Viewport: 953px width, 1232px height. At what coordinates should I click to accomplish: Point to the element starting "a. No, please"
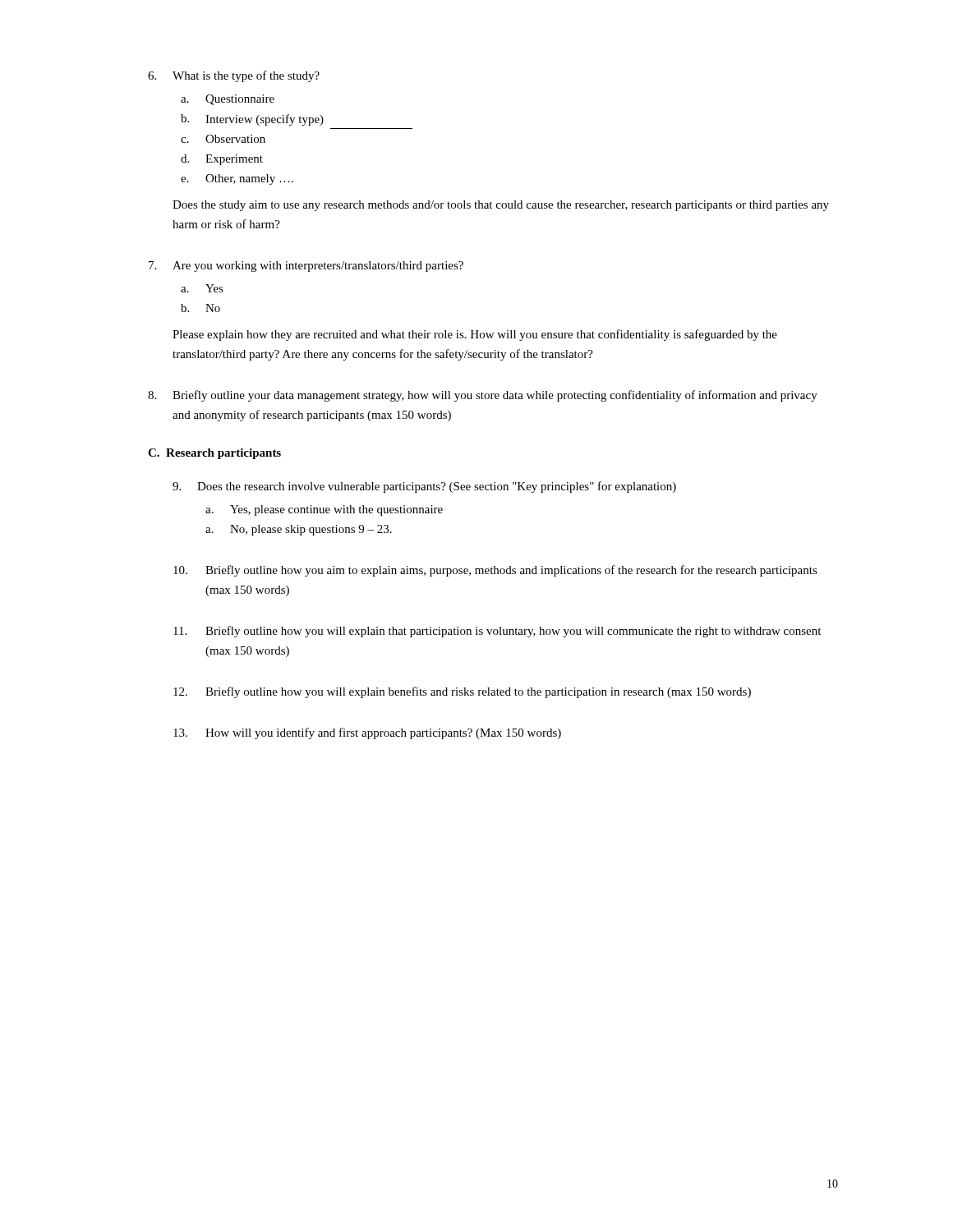pos(299,529)
